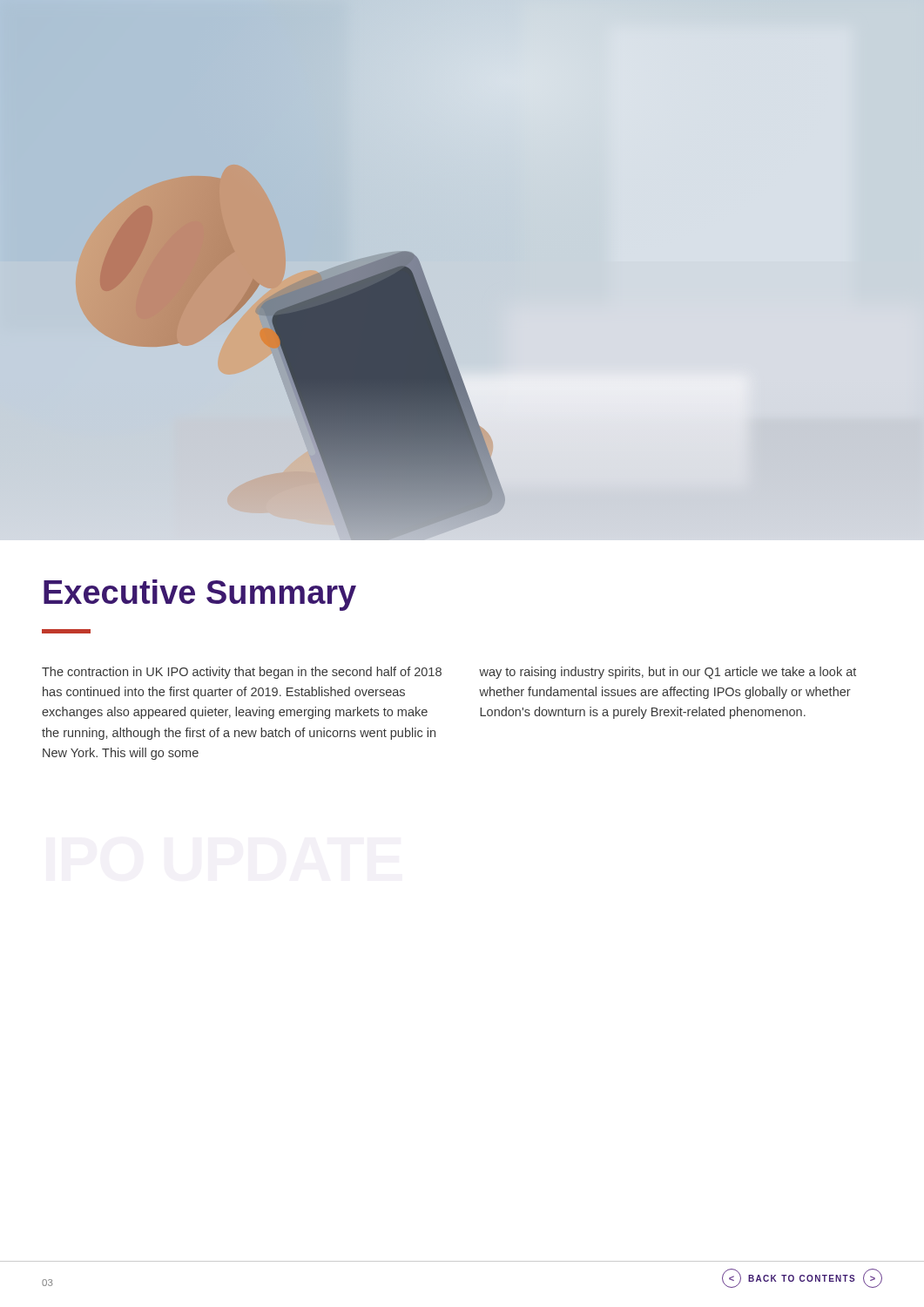Locate the title with the text "Executive Summary"

(x=199, y=593)
